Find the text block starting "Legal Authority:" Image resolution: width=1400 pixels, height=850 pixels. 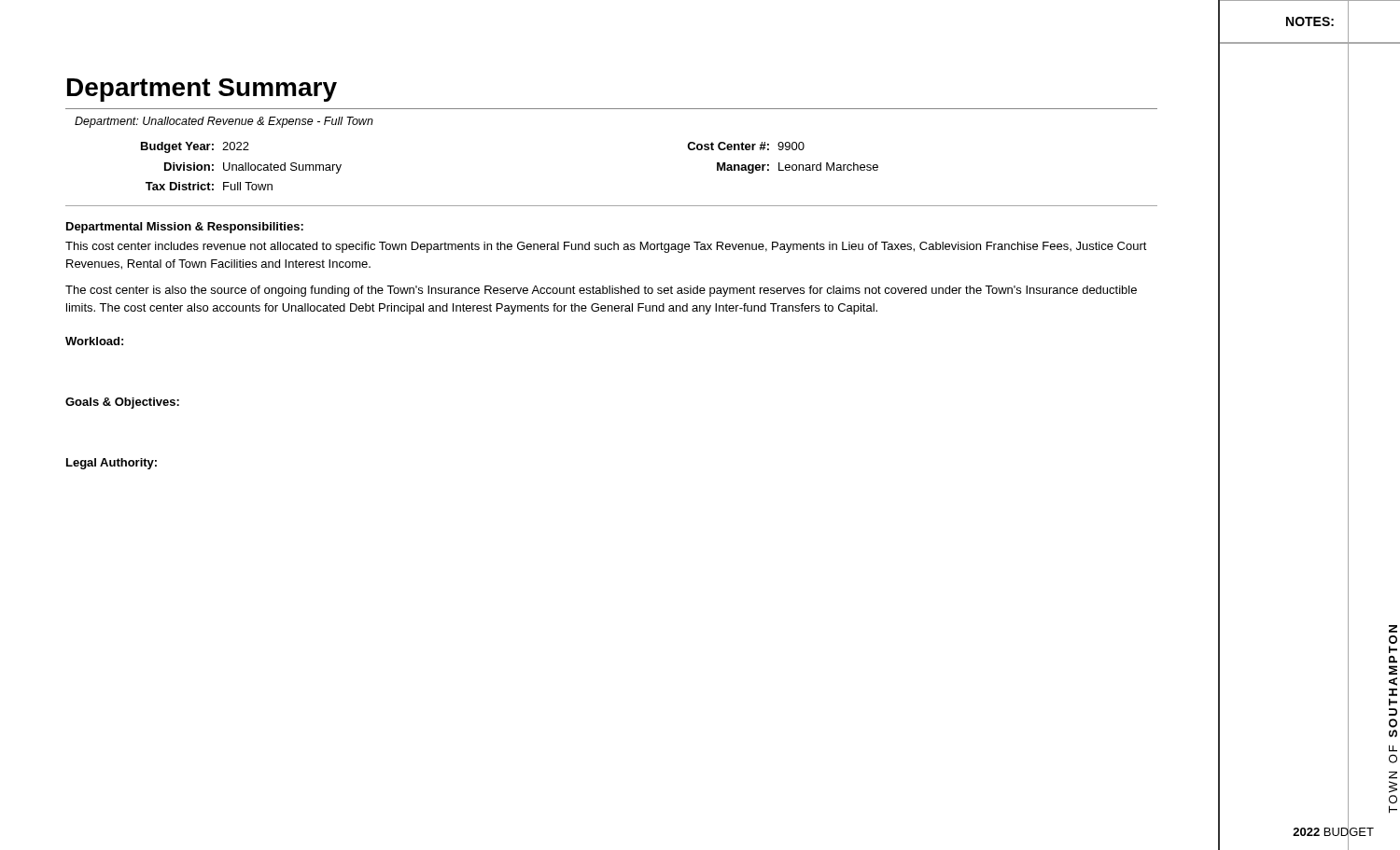click(x=112, y=462)
